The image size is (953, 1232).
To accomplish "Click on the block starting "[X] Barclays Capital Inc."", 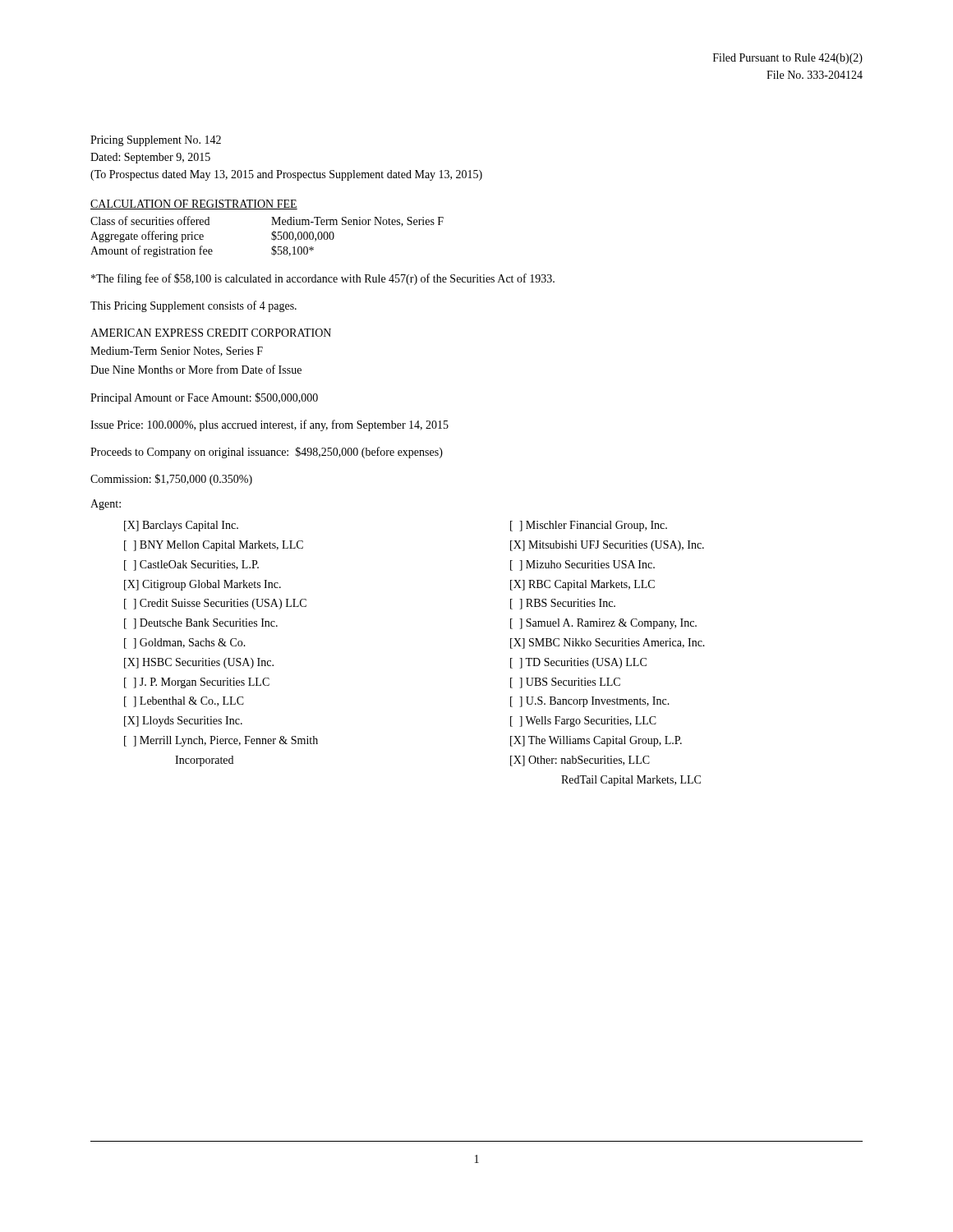I will click(x=181, y=525).
